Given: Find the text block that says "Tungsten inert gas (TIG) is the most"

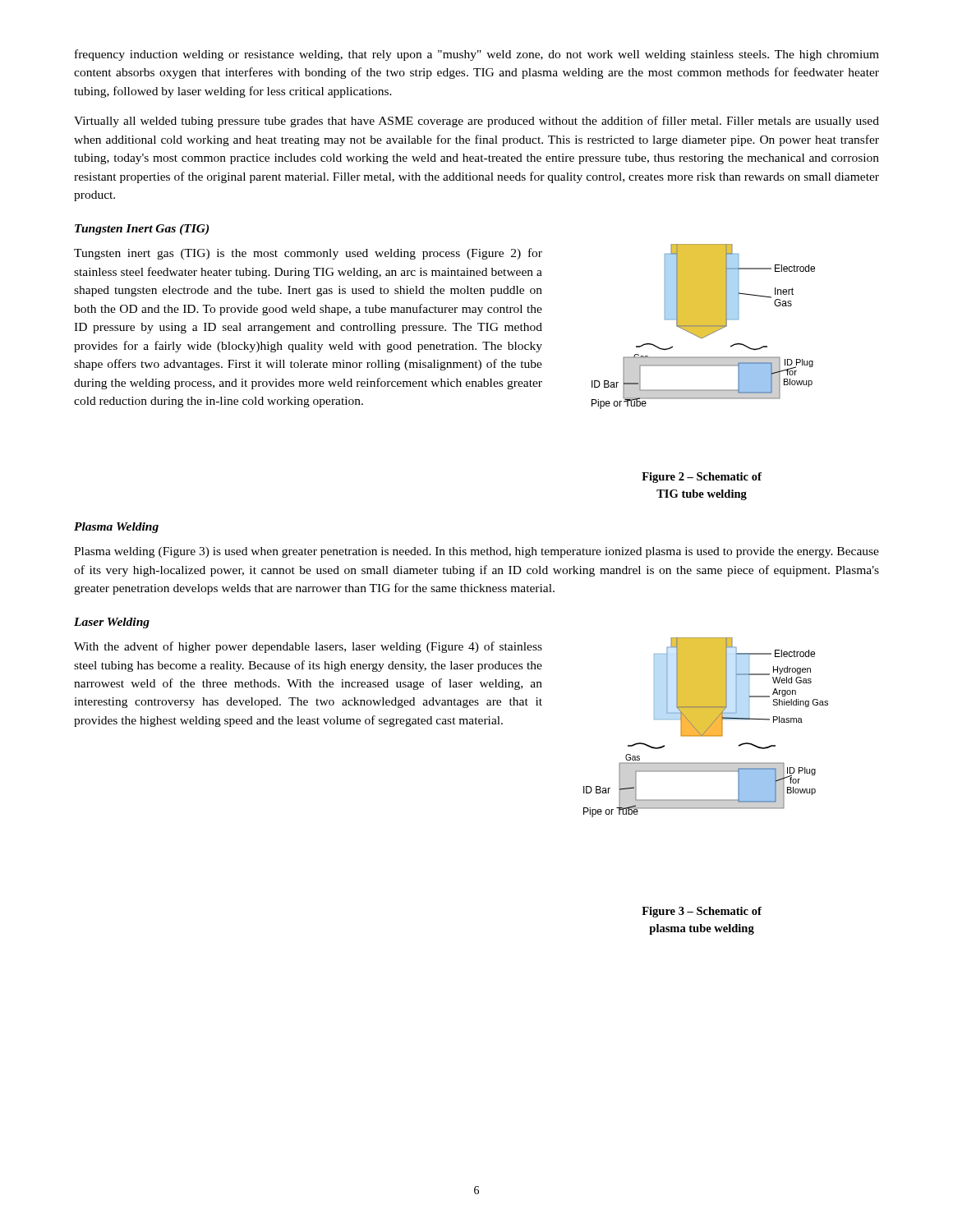Looking at the screenshot, I should 308,327.
